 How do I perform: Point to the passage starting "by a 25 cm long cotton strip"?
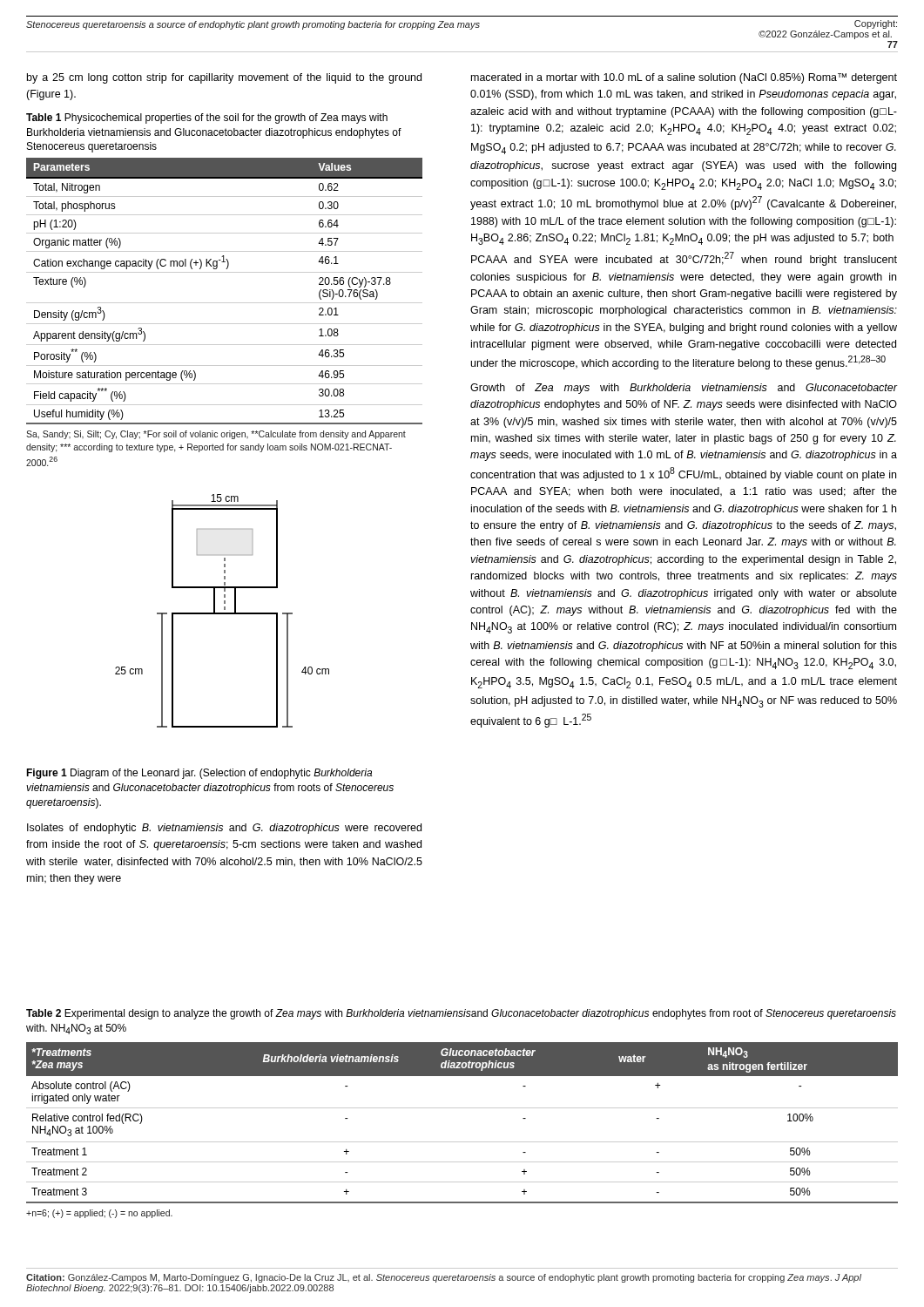[224, 86]
